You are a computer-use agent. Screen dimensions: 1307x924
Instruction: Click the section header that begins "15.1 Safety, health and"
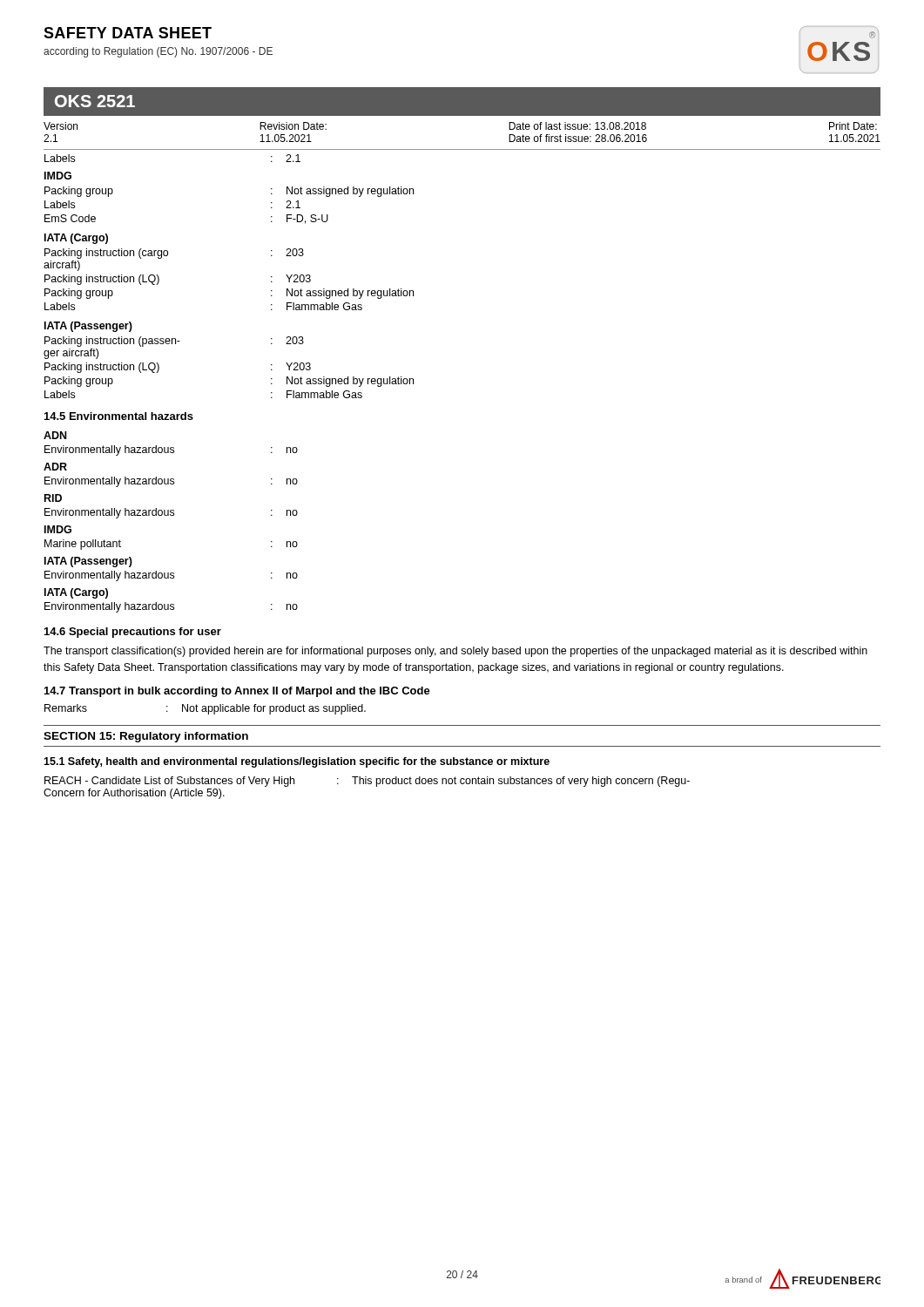tap(297, 761)
